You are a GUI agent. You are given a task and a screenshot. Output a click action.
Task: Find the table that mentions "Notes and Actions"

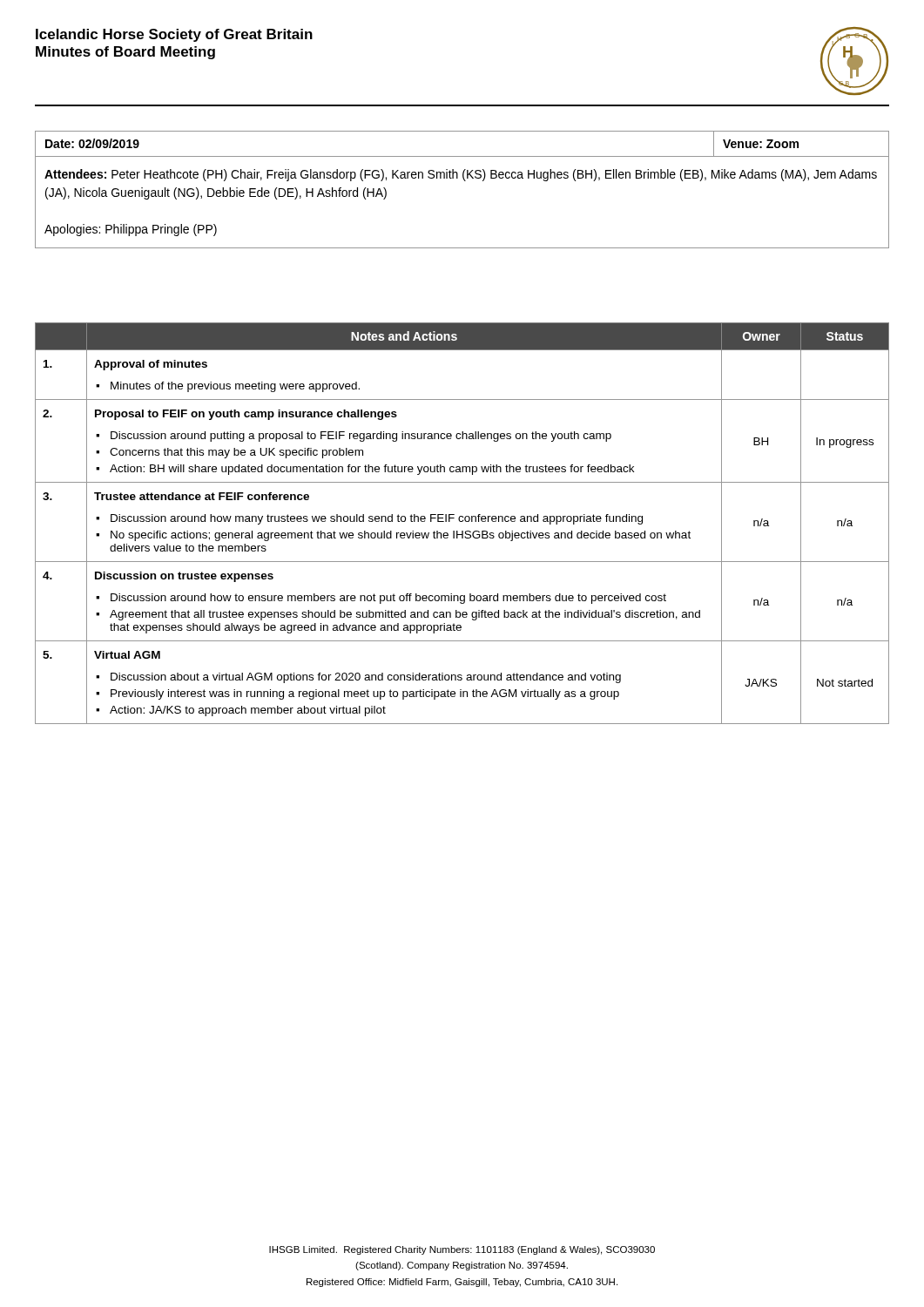[462, 523]
